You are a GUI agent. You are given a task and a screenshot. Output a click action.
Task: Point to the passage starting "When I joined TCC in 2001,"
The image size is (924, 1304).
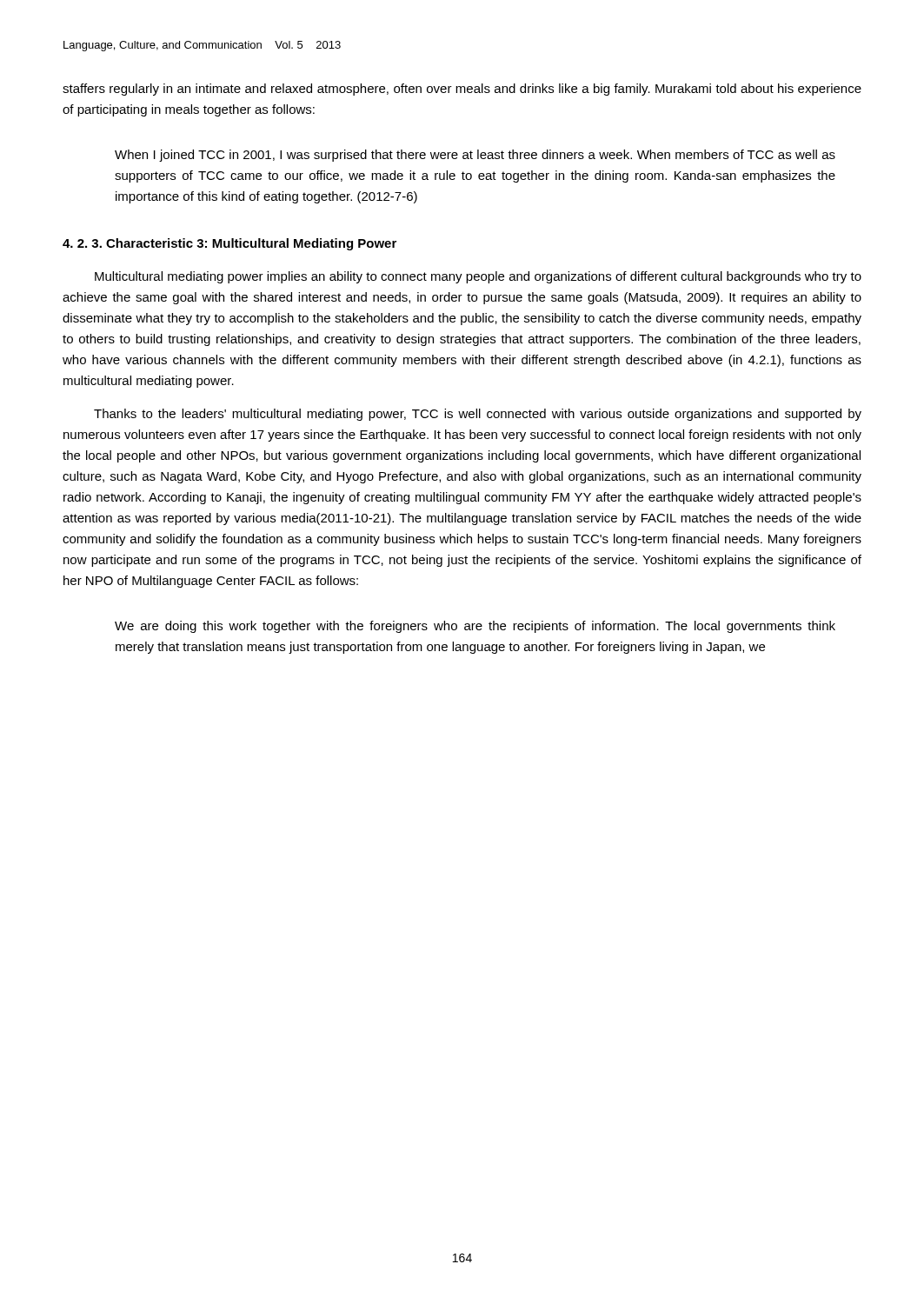[475, 175]
